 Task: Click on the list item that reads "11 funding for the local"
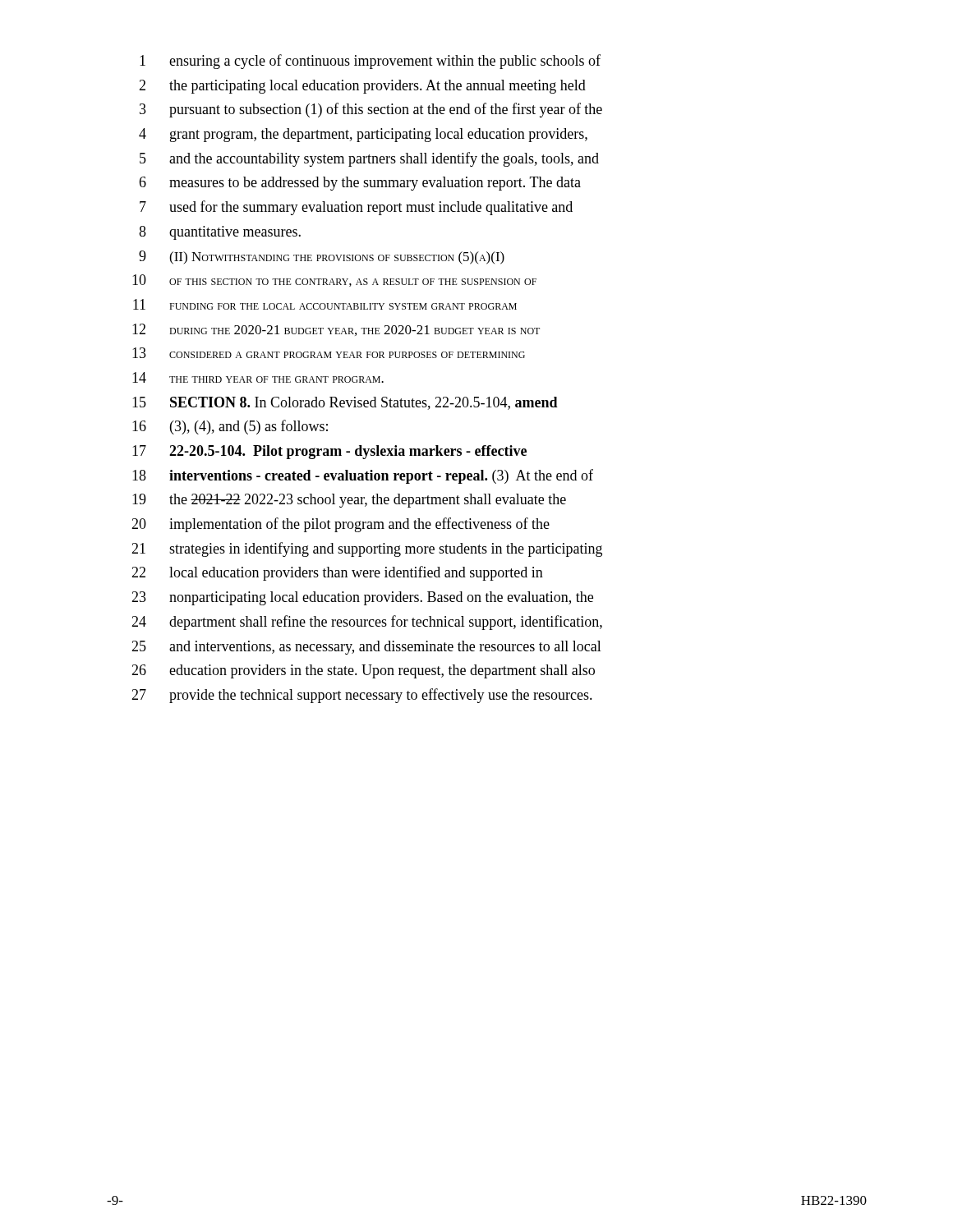click(x=487, y=305)
